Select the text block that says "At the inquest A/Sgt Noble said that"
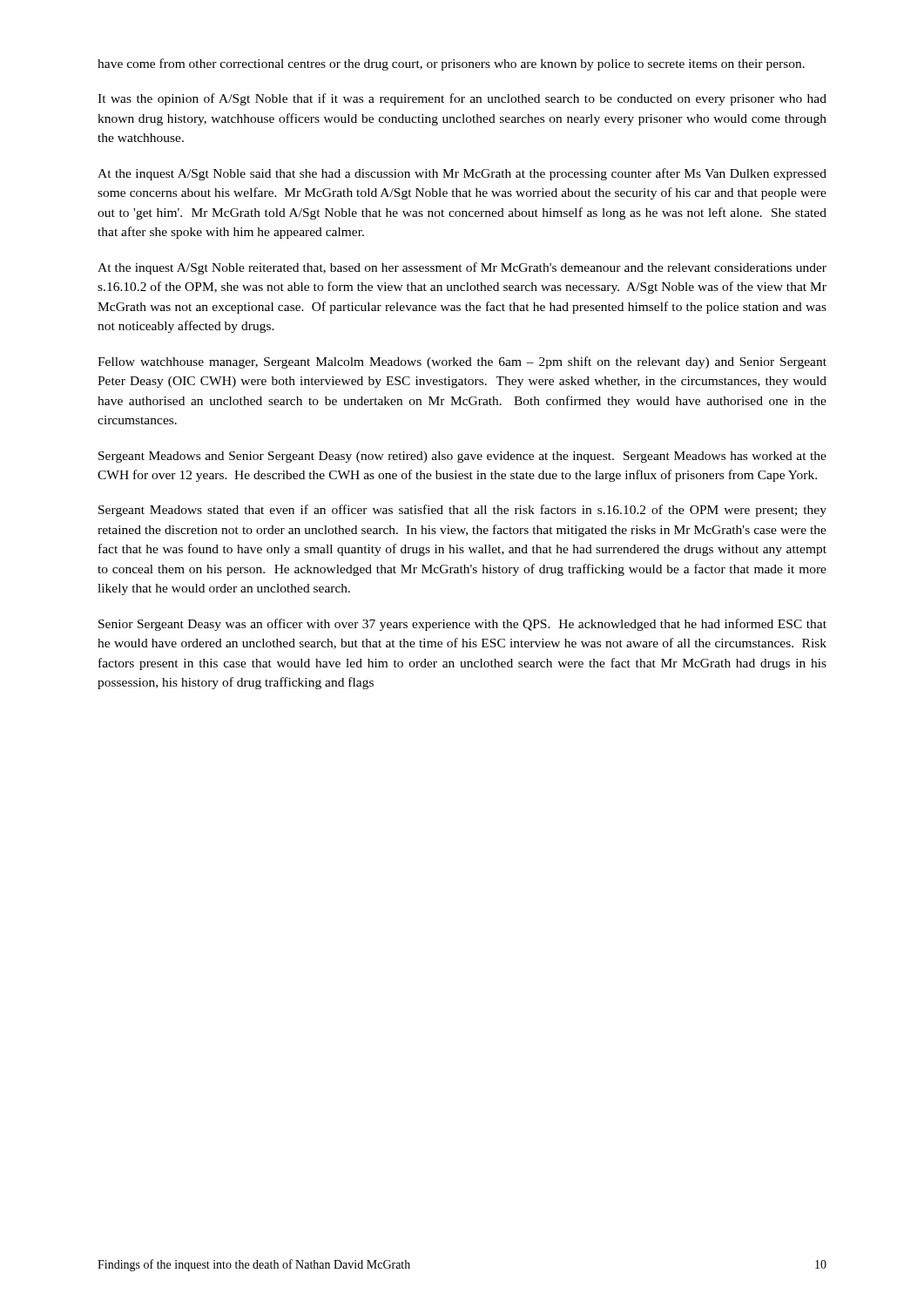The height and width of the screenshot is (1307, 924). coord(462,202)
